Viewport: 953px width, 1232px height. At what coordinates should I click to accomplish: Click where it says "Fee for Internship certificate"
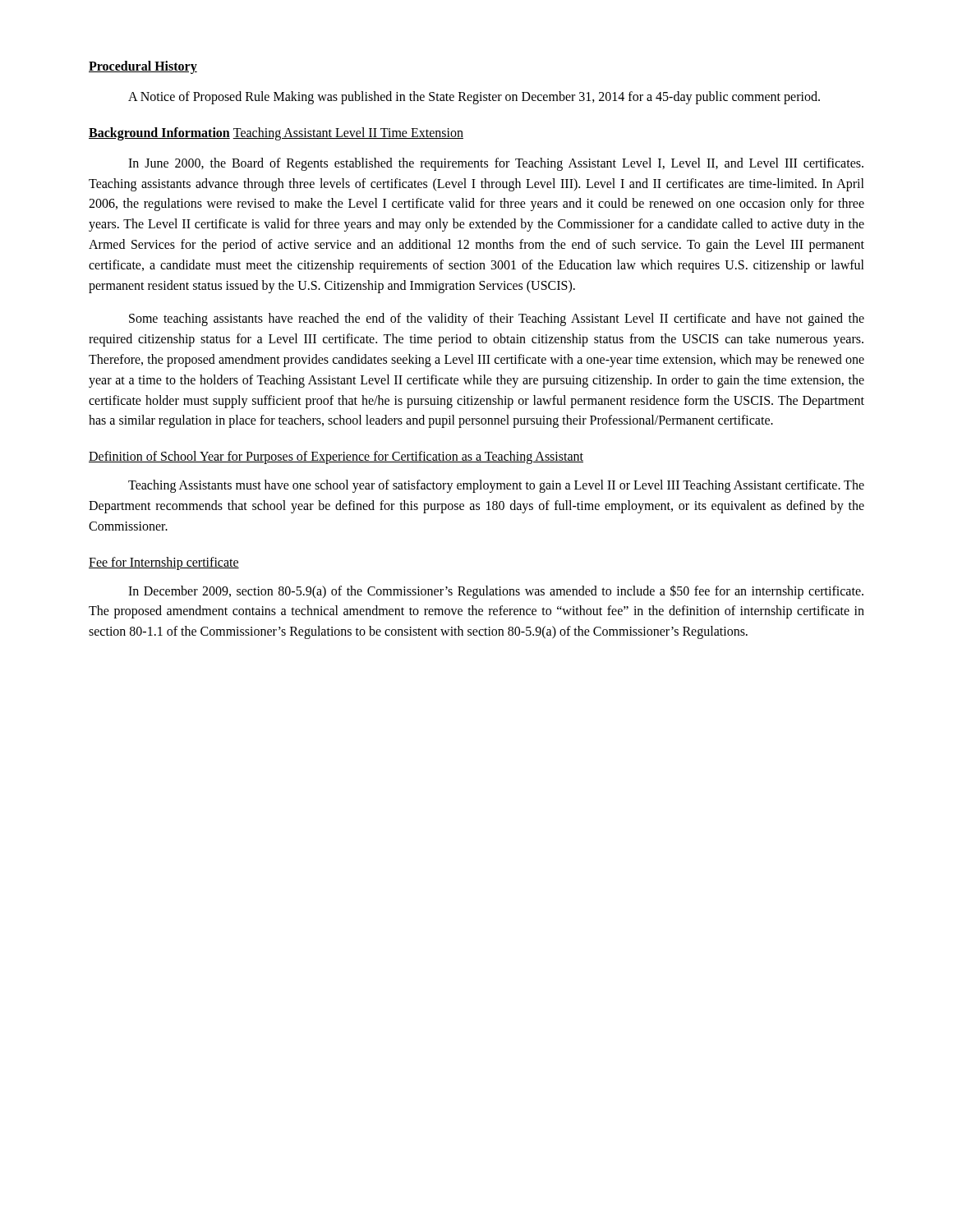point(164,562)
